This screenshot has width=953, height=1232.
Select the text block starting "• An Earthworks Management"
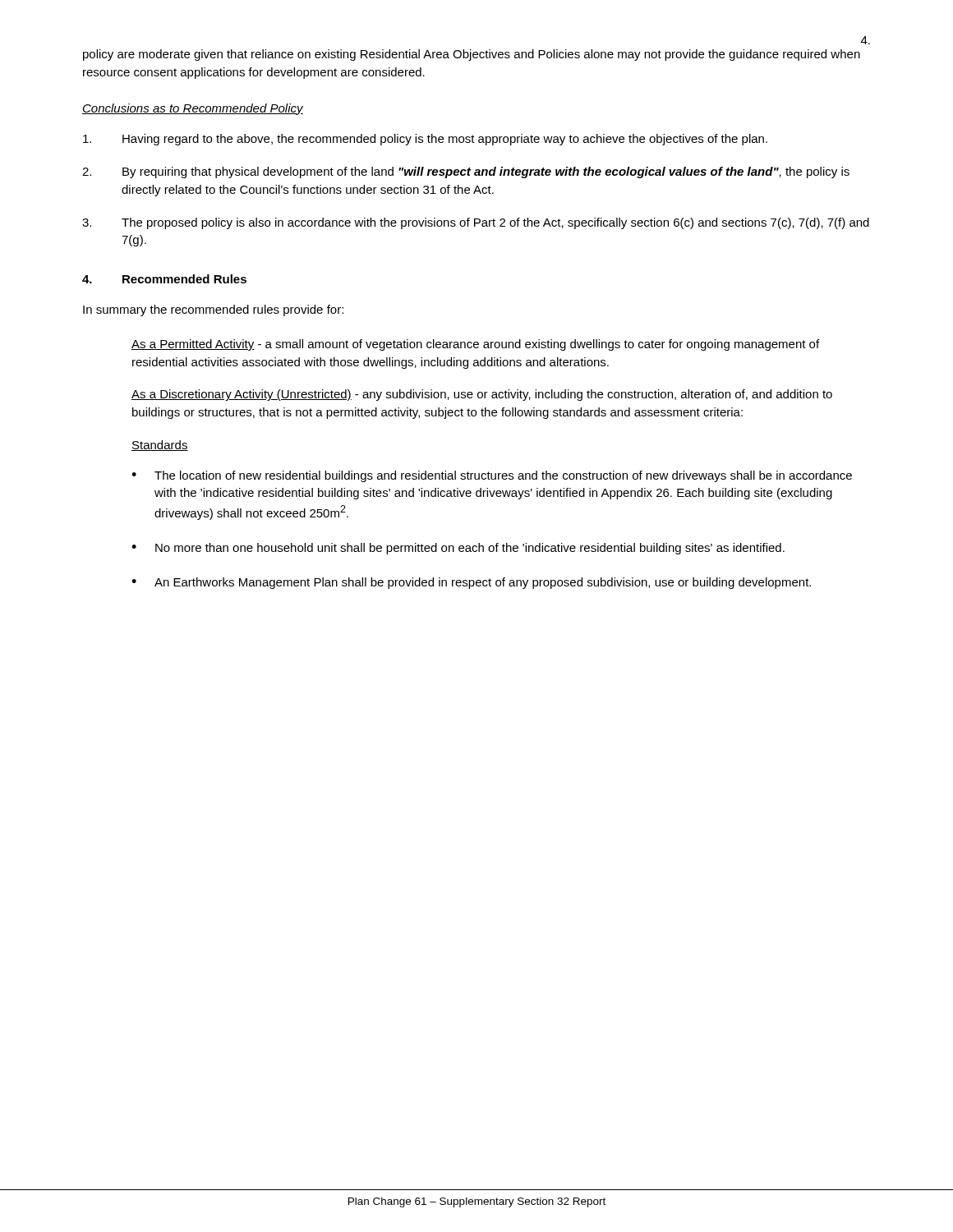[x=501, y=582]
